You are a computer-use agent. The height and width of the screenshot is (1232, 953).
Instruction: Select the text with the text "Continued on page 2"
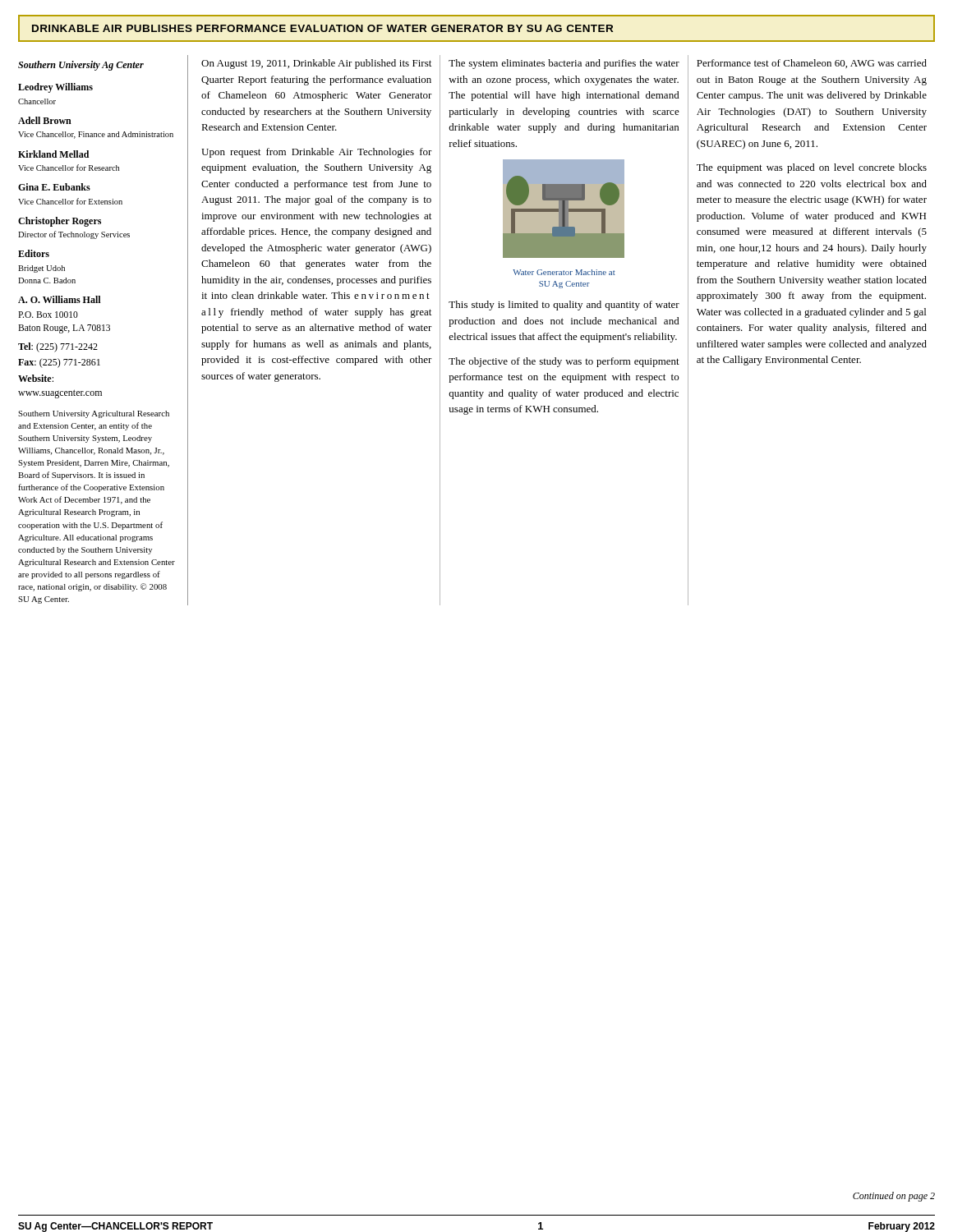coord(894,1196)
